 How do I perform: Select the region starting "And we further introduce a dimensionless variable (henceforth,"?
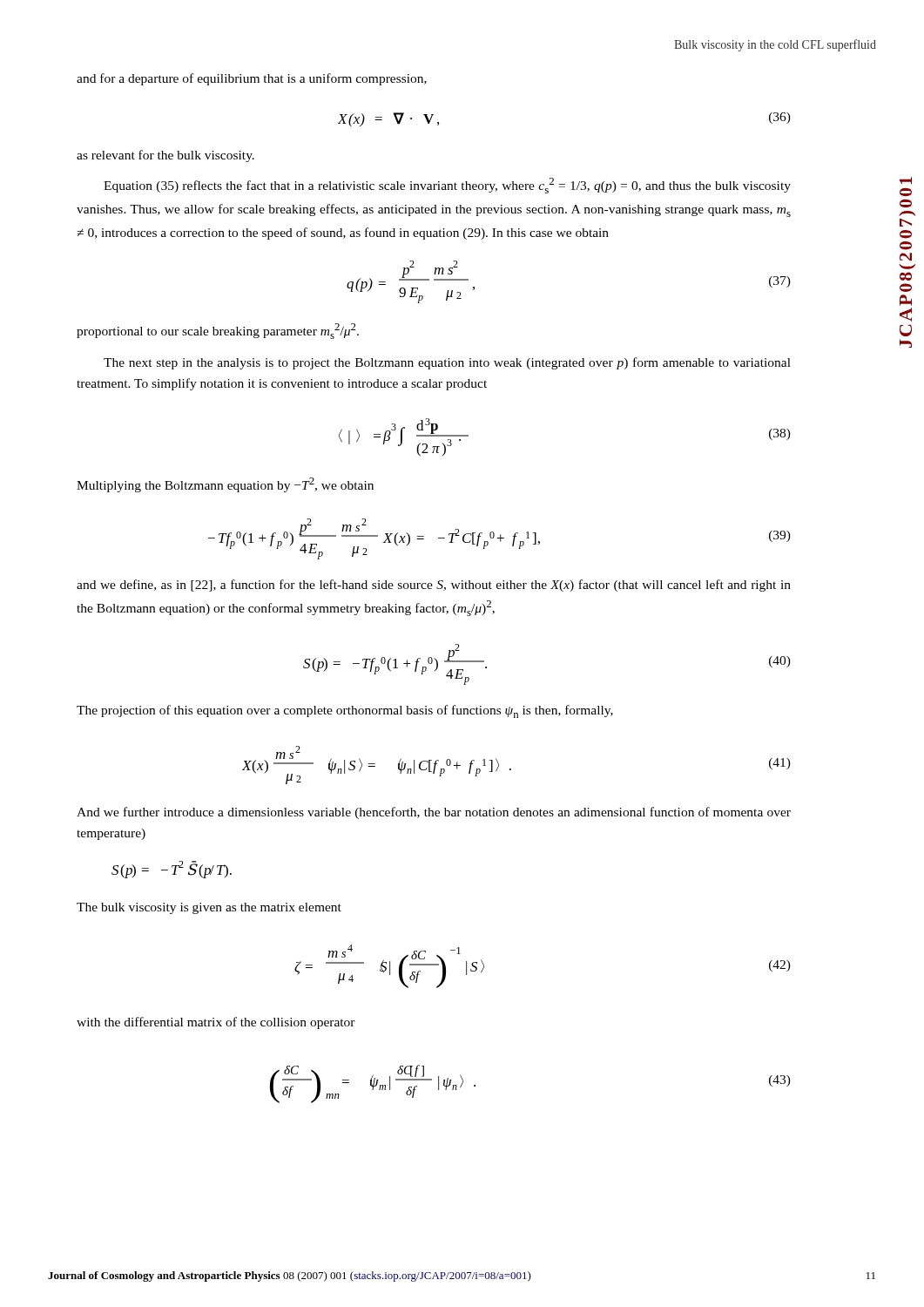[x=434, y=822]
